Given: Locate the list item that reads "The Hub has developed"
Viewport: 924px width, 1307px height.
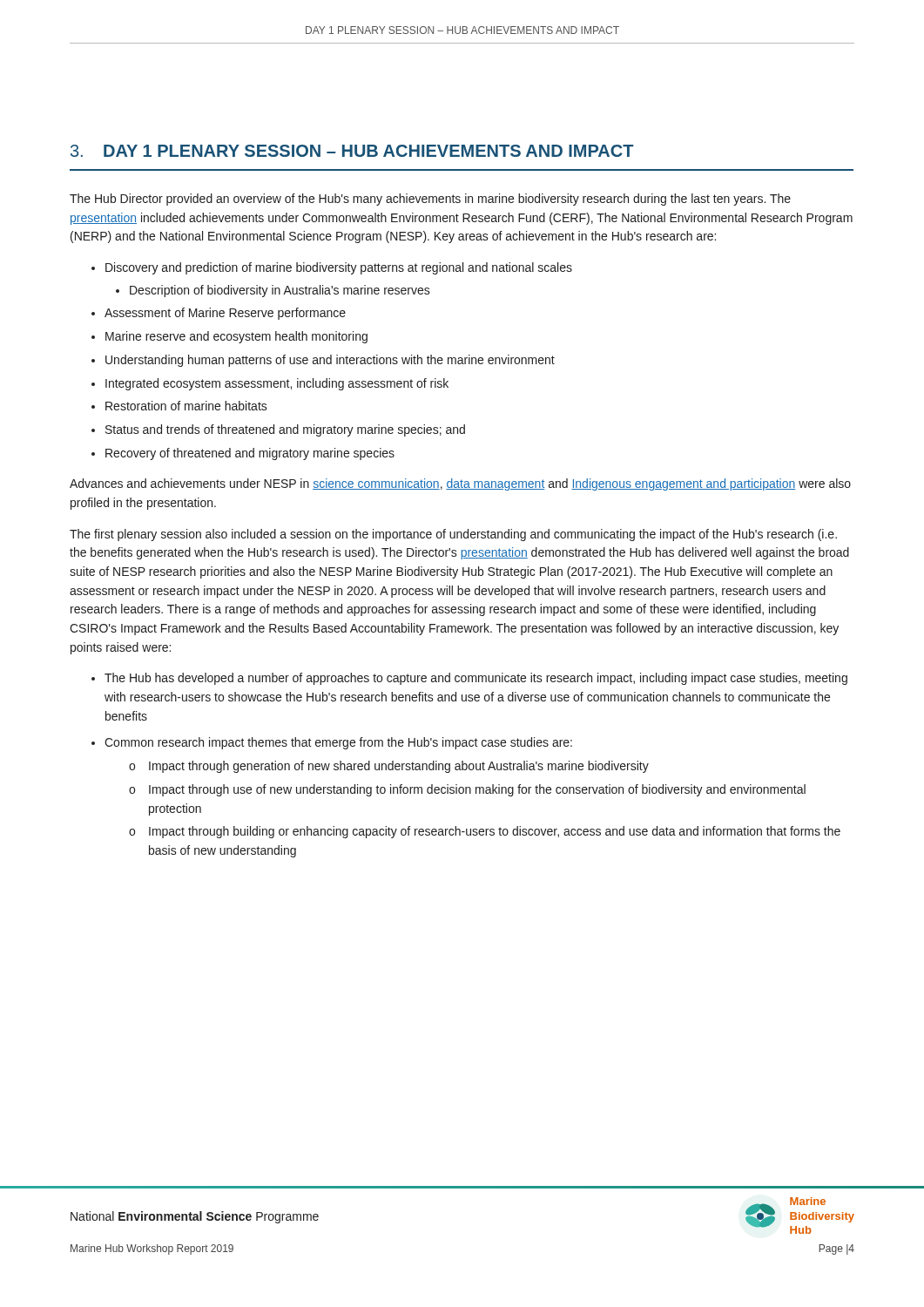Looking at the screenshot, I should (x=476, y=697).
